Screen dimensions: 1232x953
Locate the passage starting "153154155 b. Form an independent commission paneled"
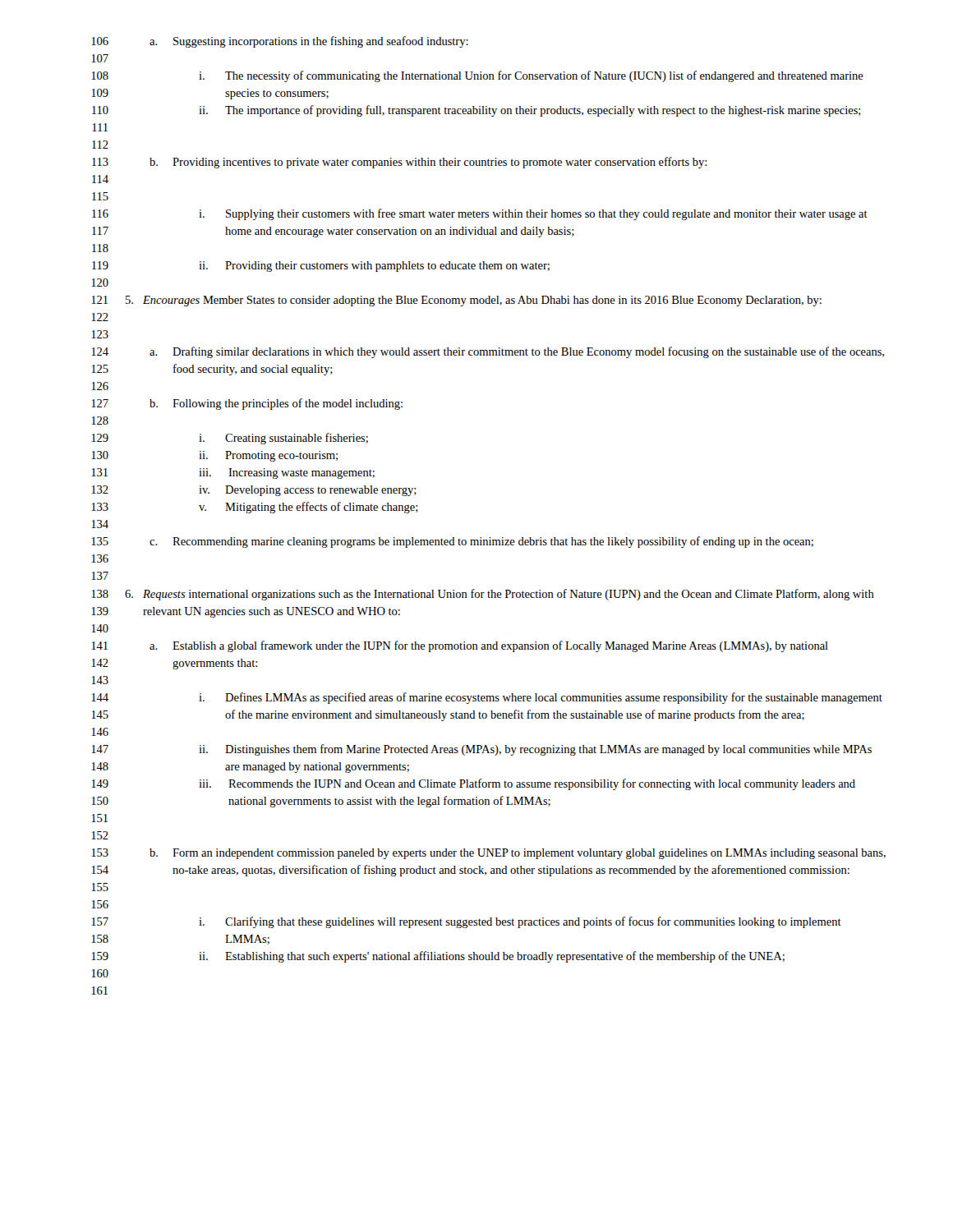476,870
